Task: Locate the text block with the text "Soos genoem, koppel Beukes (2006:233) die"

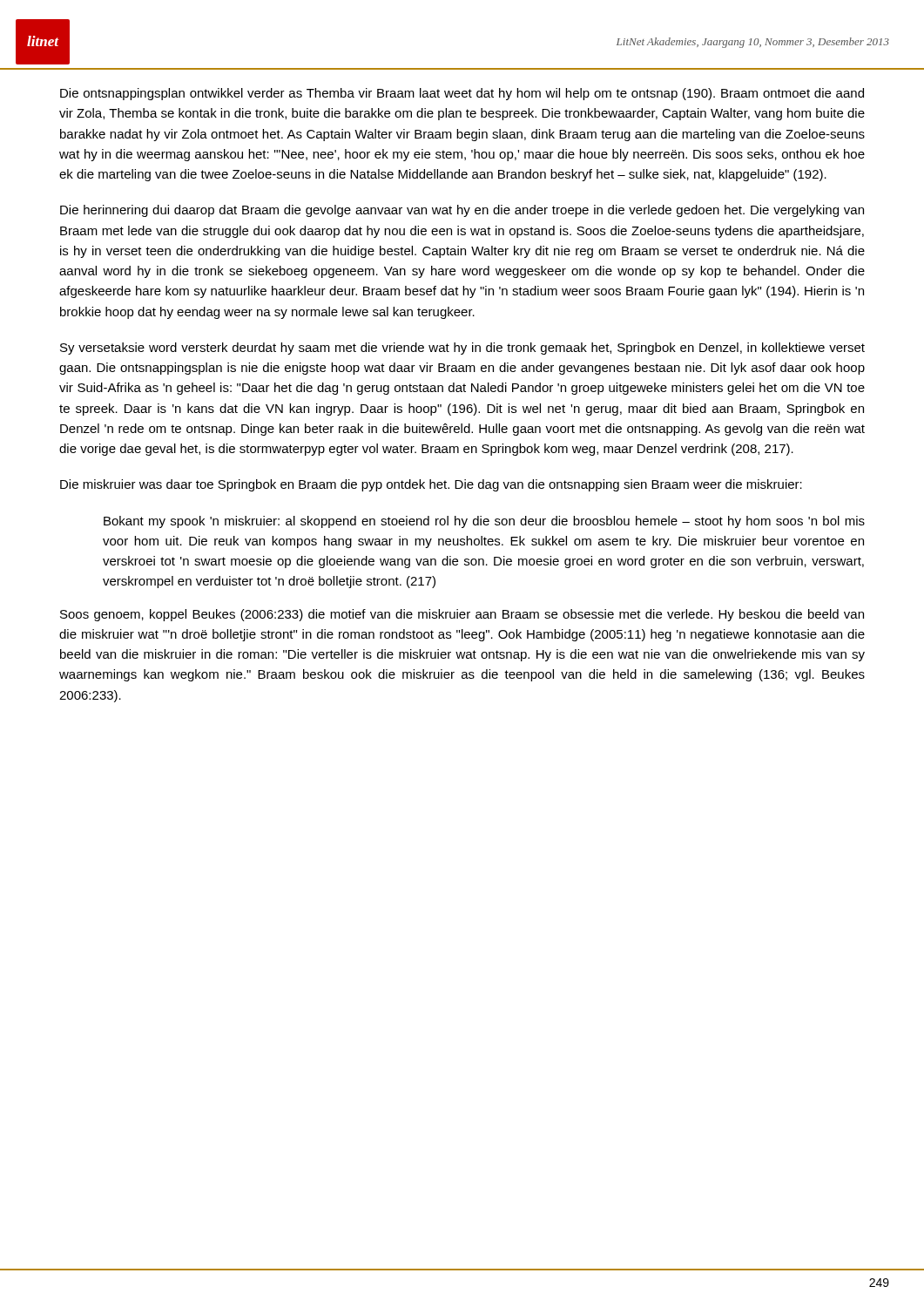Action: click(462, 654)
